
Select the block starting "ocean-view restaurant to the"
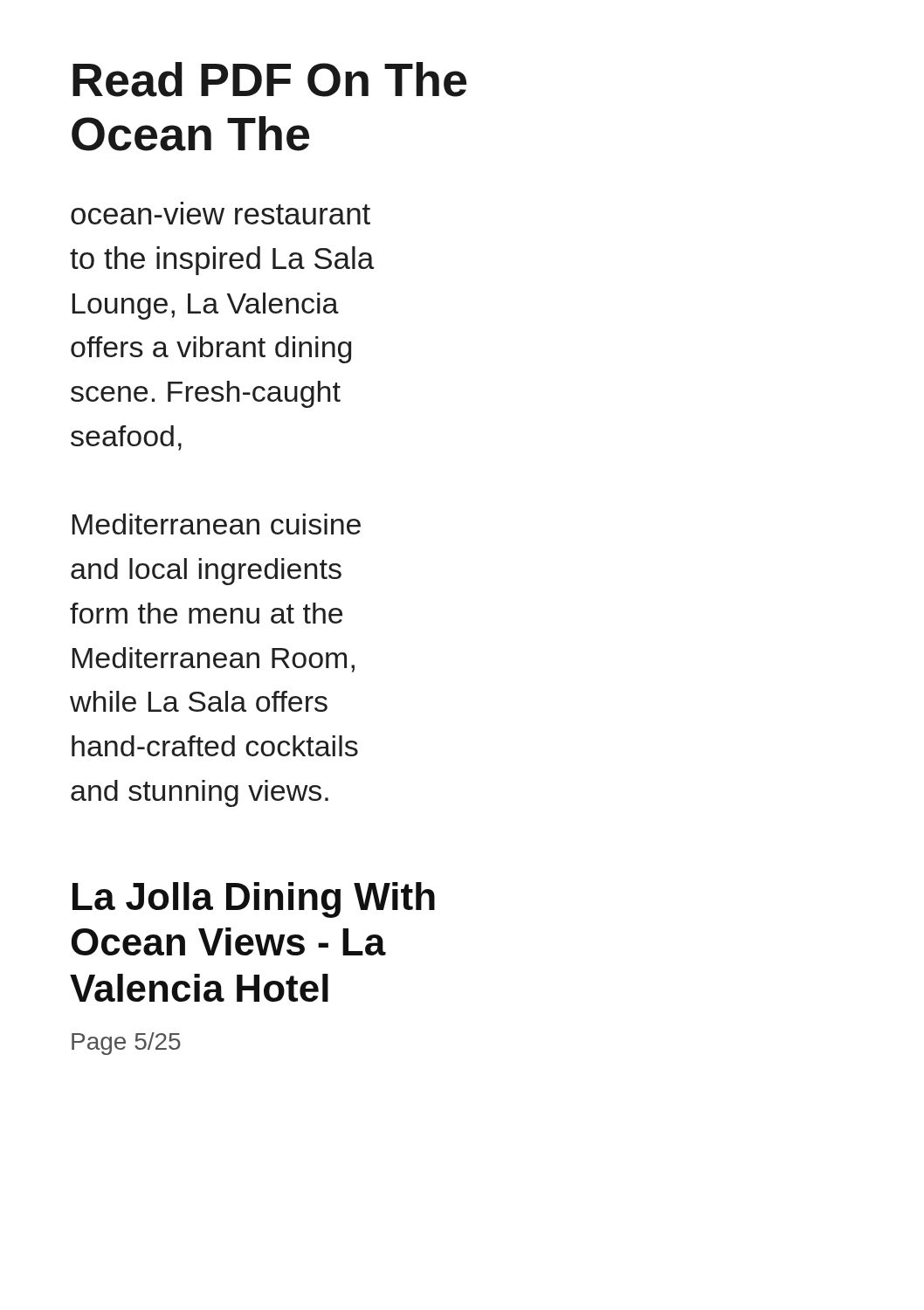[221, 213]
